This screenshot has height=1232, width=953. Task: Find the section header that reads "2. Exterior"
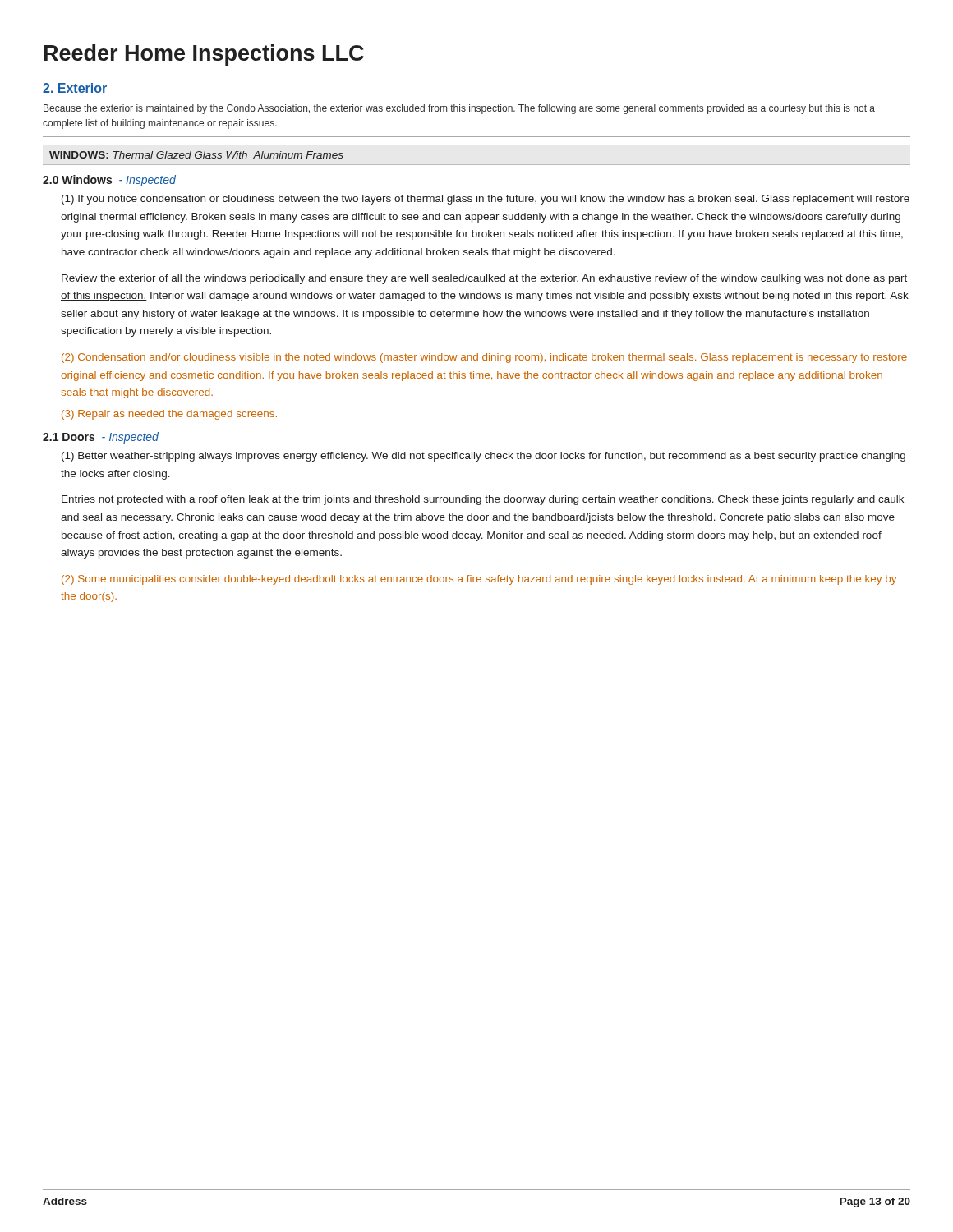pyautogui.click(x=75, y=89)
